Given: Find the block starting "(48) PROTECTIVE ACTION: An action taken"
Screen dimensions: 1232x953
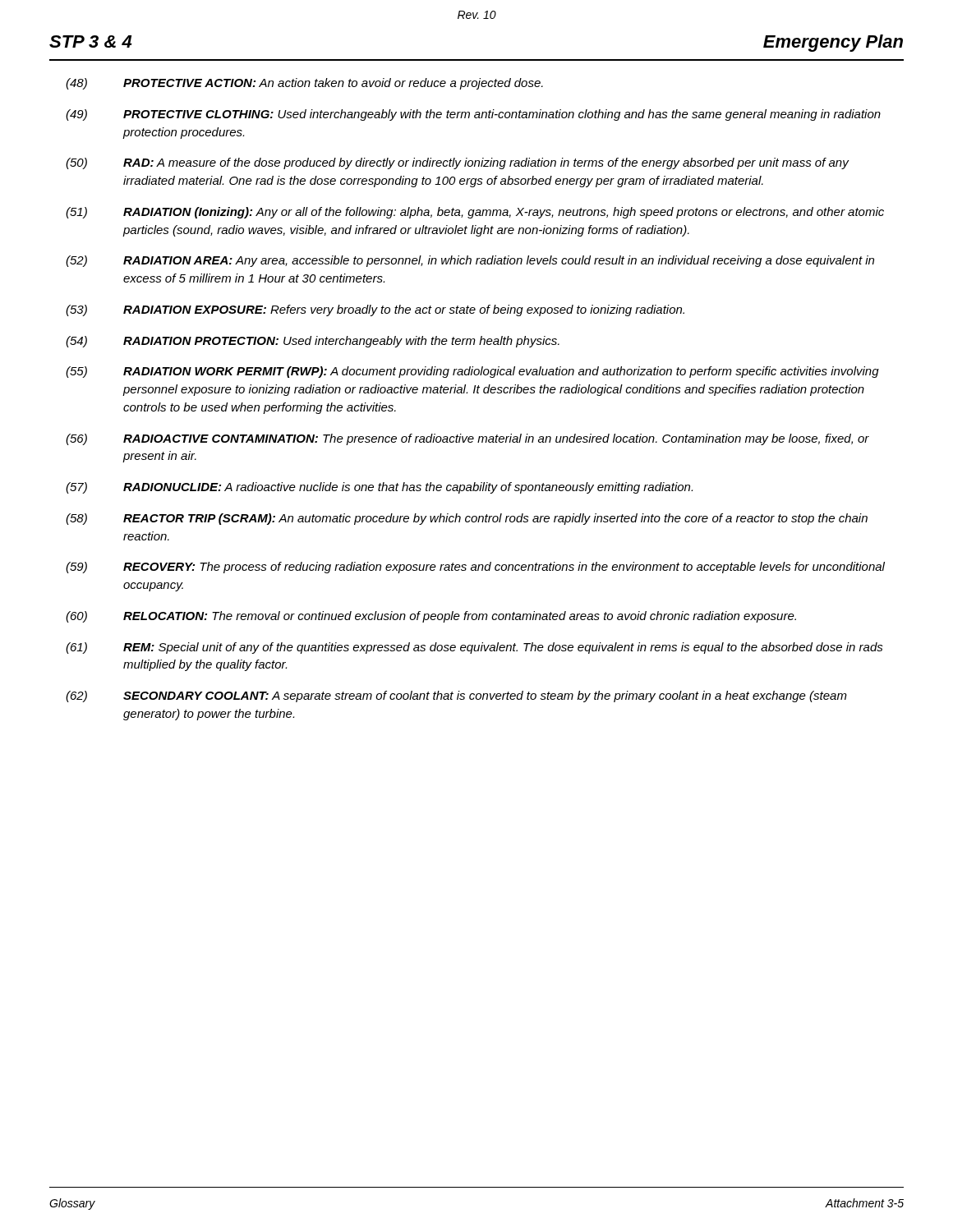Looking at the screenshot, I should point(476,83).
